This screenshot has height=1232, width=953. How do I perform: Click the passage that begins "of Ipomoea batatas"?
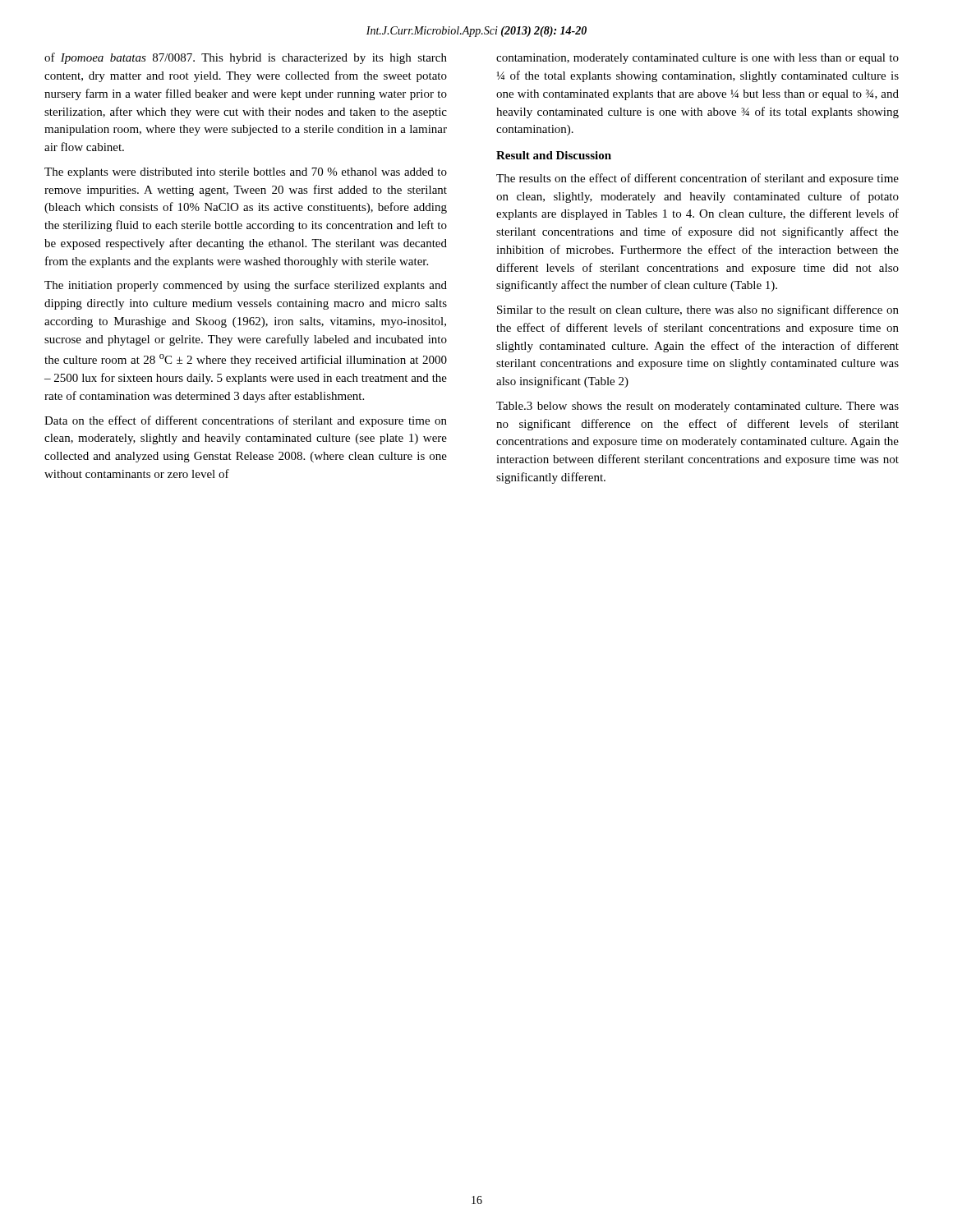tap(246, 103)
